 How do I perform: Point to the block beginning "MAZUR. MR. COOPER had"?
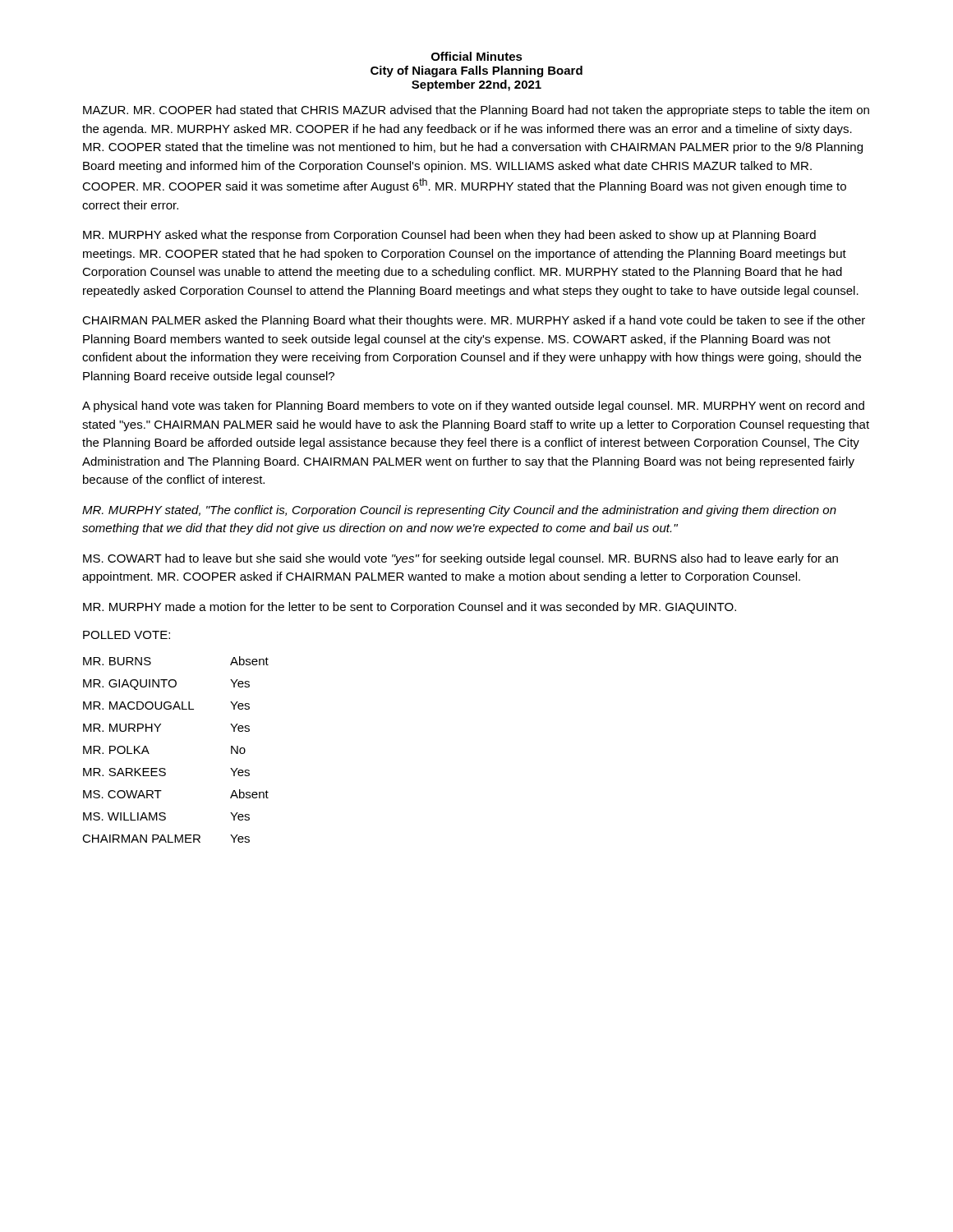coord(476,157)
